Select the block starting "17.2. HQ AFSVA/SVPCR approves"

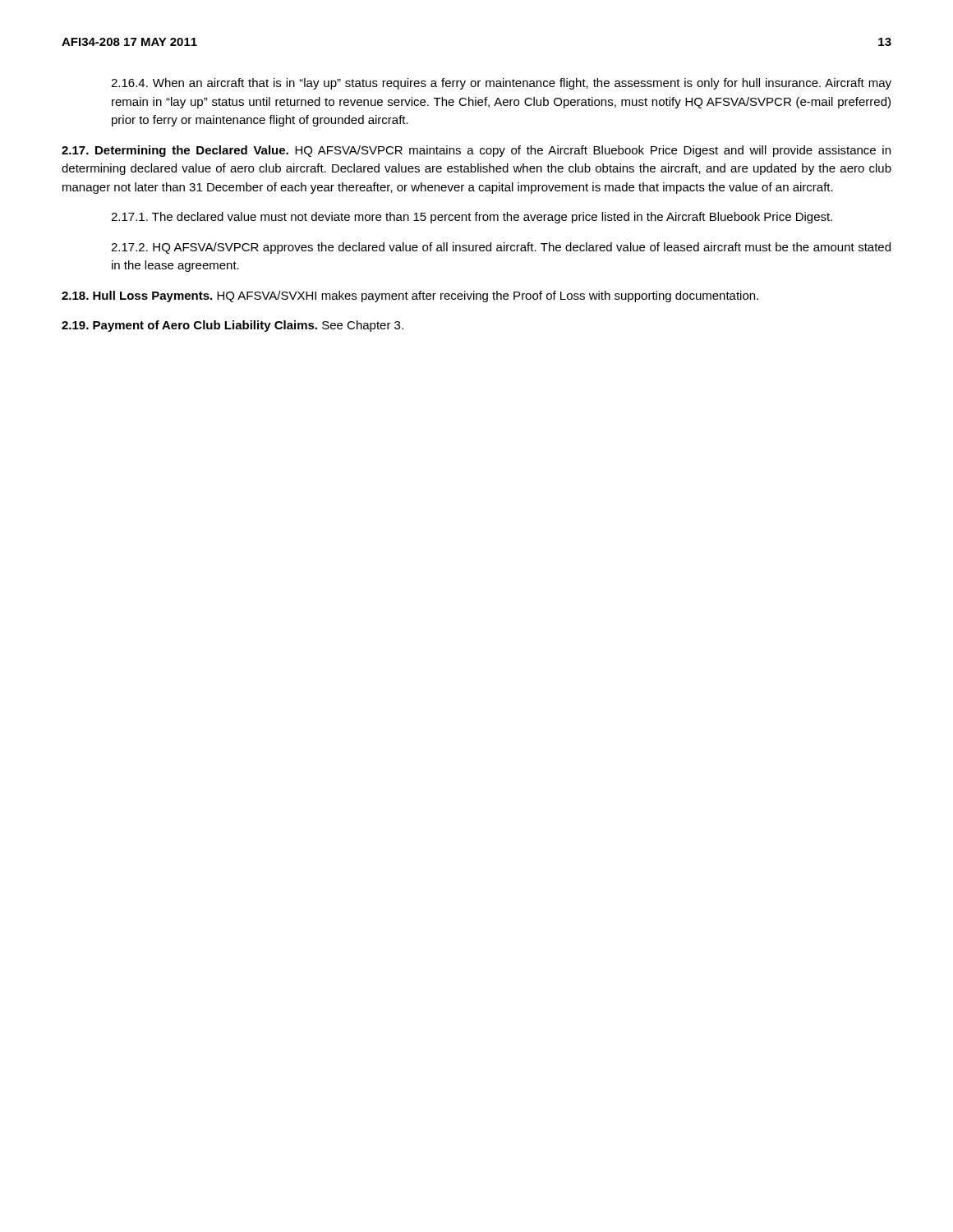[x=501, y=256]
